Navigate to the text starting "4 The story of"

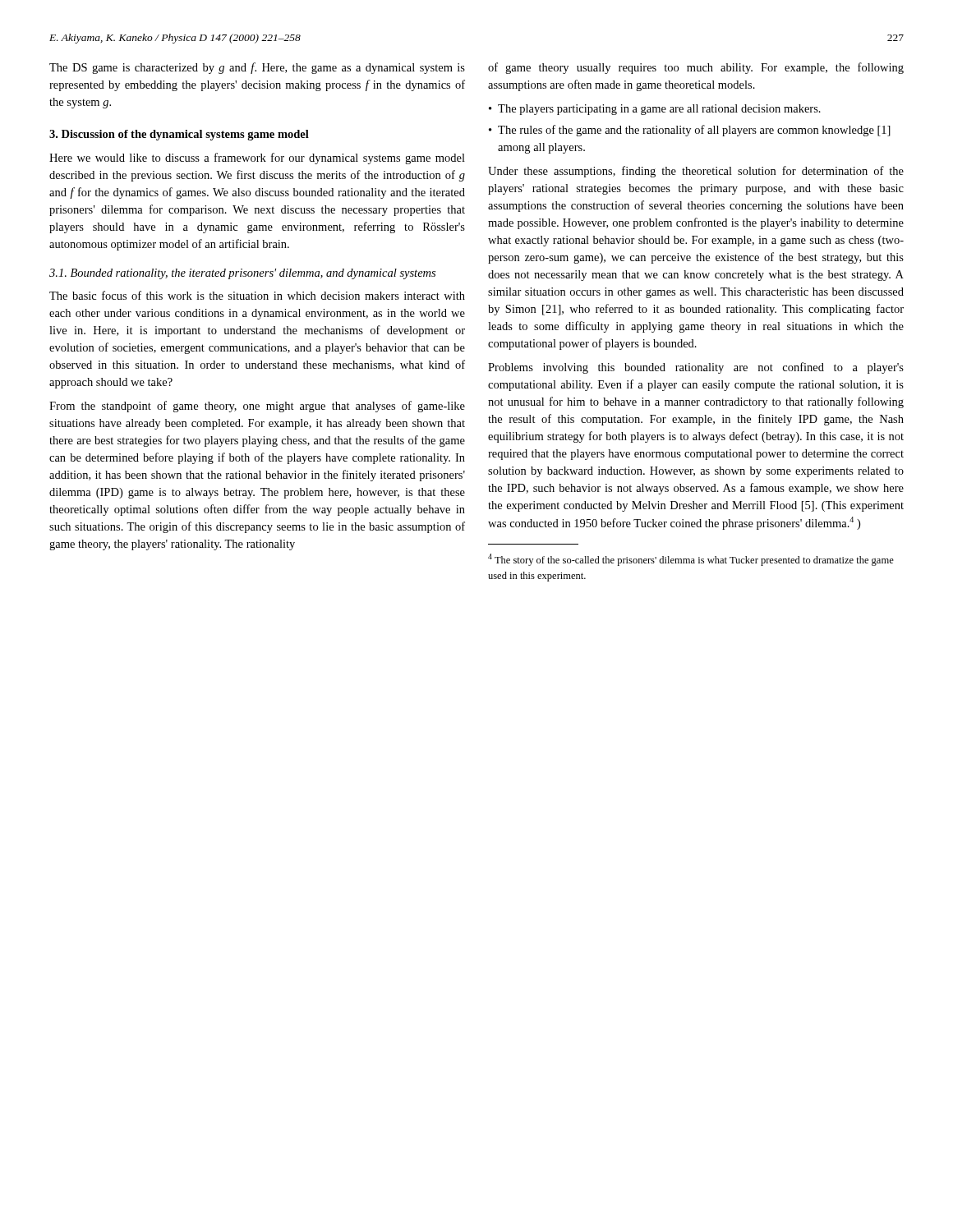pos(696,567)
